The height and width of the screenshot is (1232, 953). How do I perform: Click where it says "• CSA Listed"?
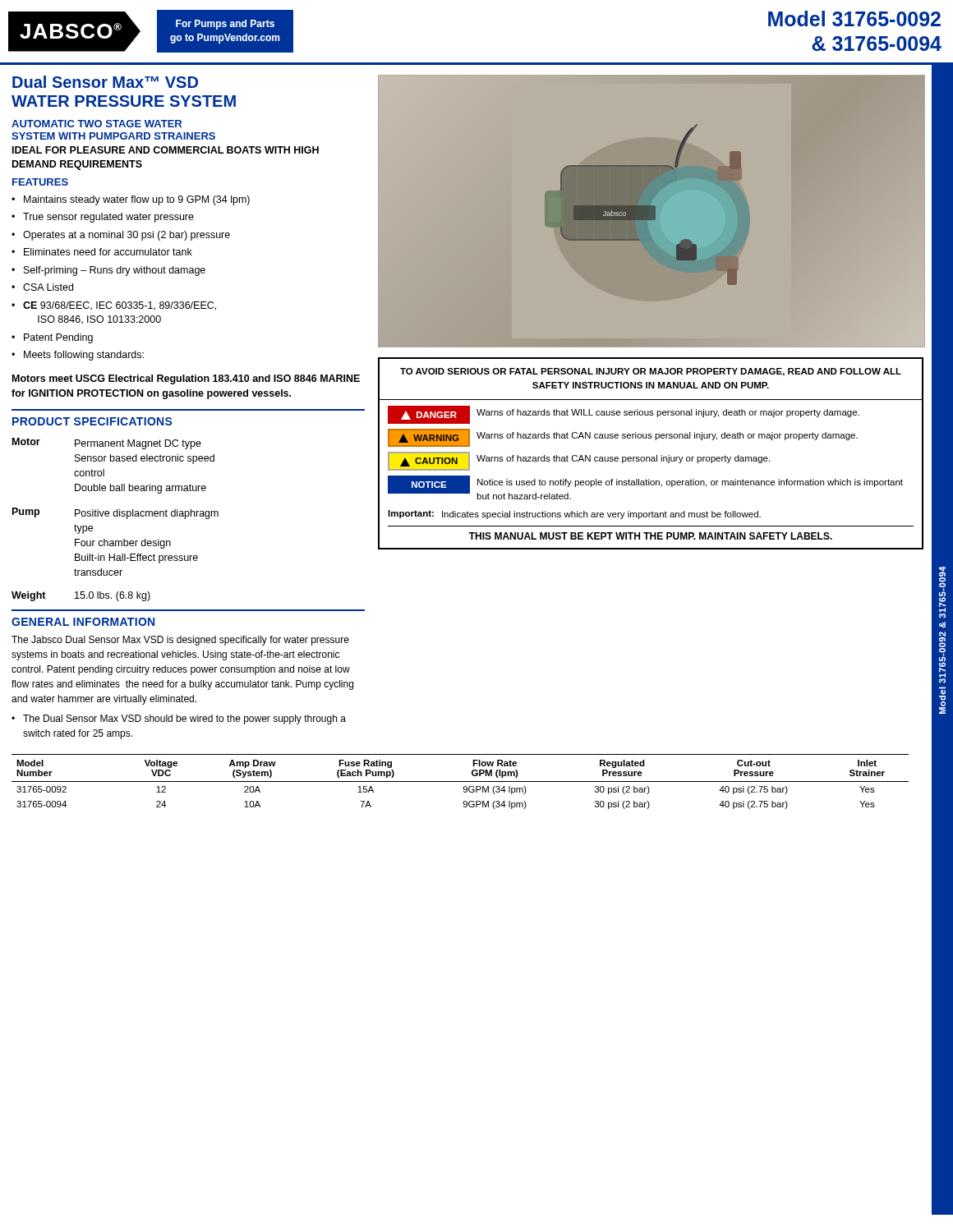point(43,288)
